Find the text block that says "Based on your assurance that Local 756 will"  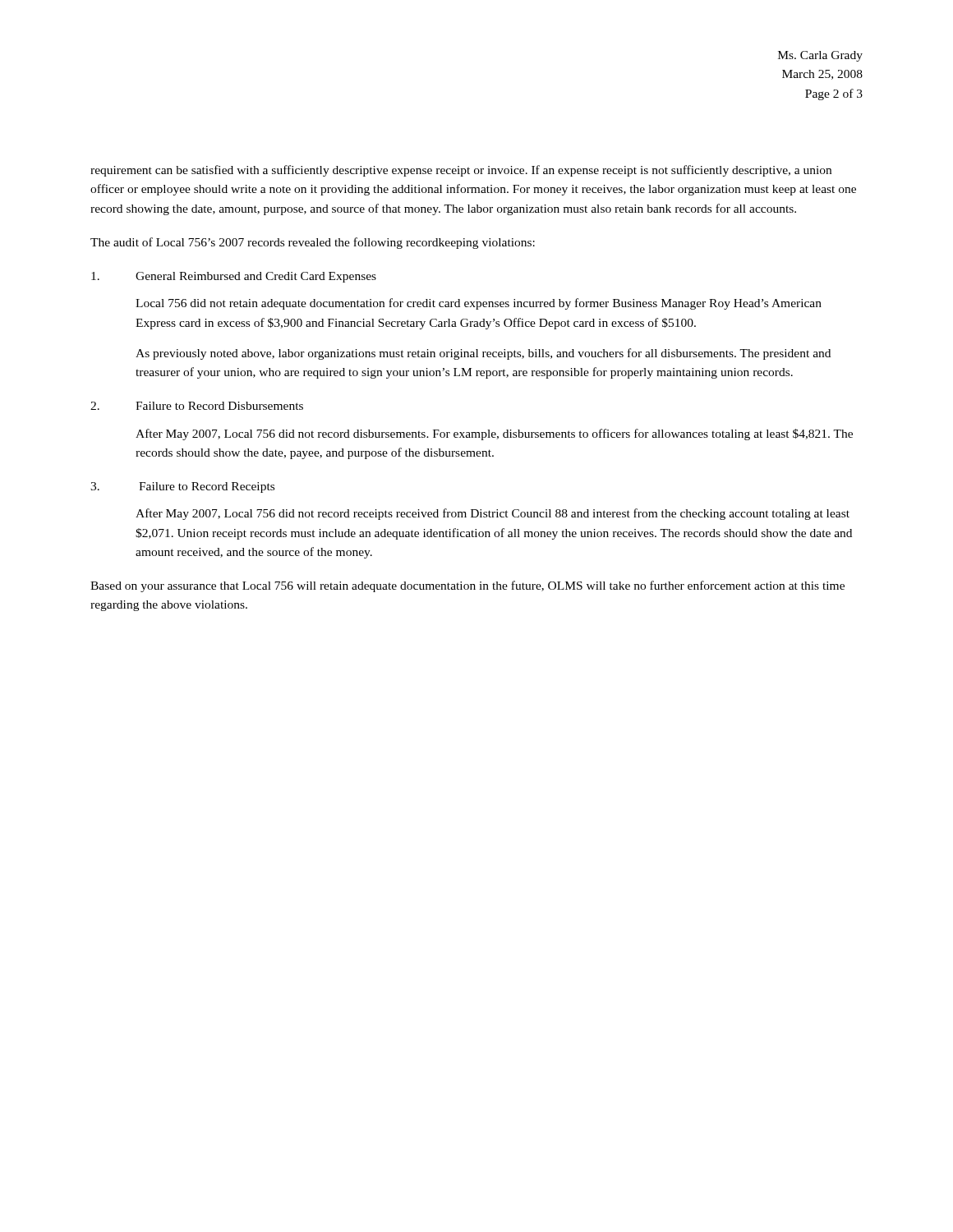468,595
